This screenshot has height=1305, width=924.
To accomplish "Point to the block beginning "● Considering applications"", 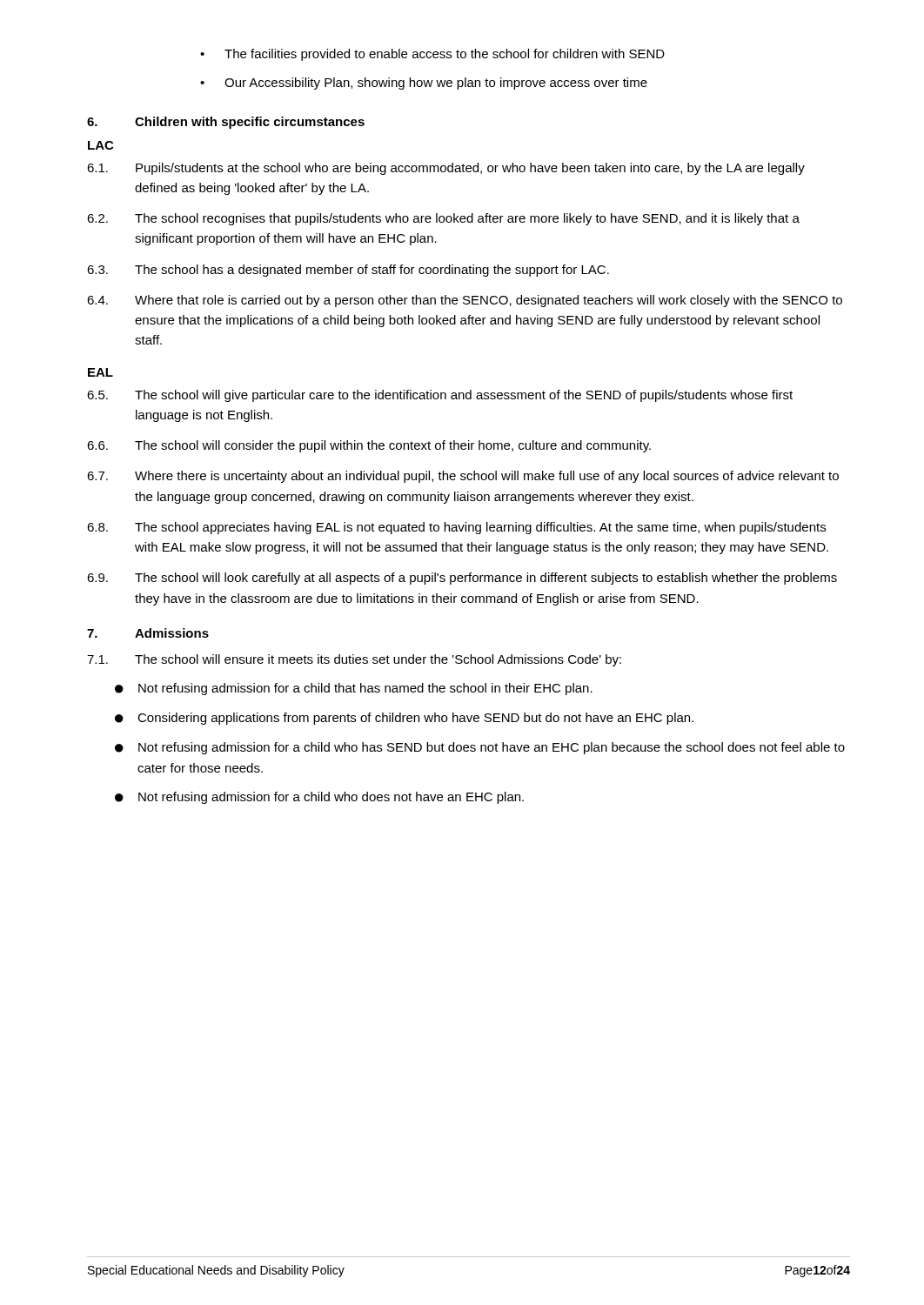I will [x=404, y=718].
